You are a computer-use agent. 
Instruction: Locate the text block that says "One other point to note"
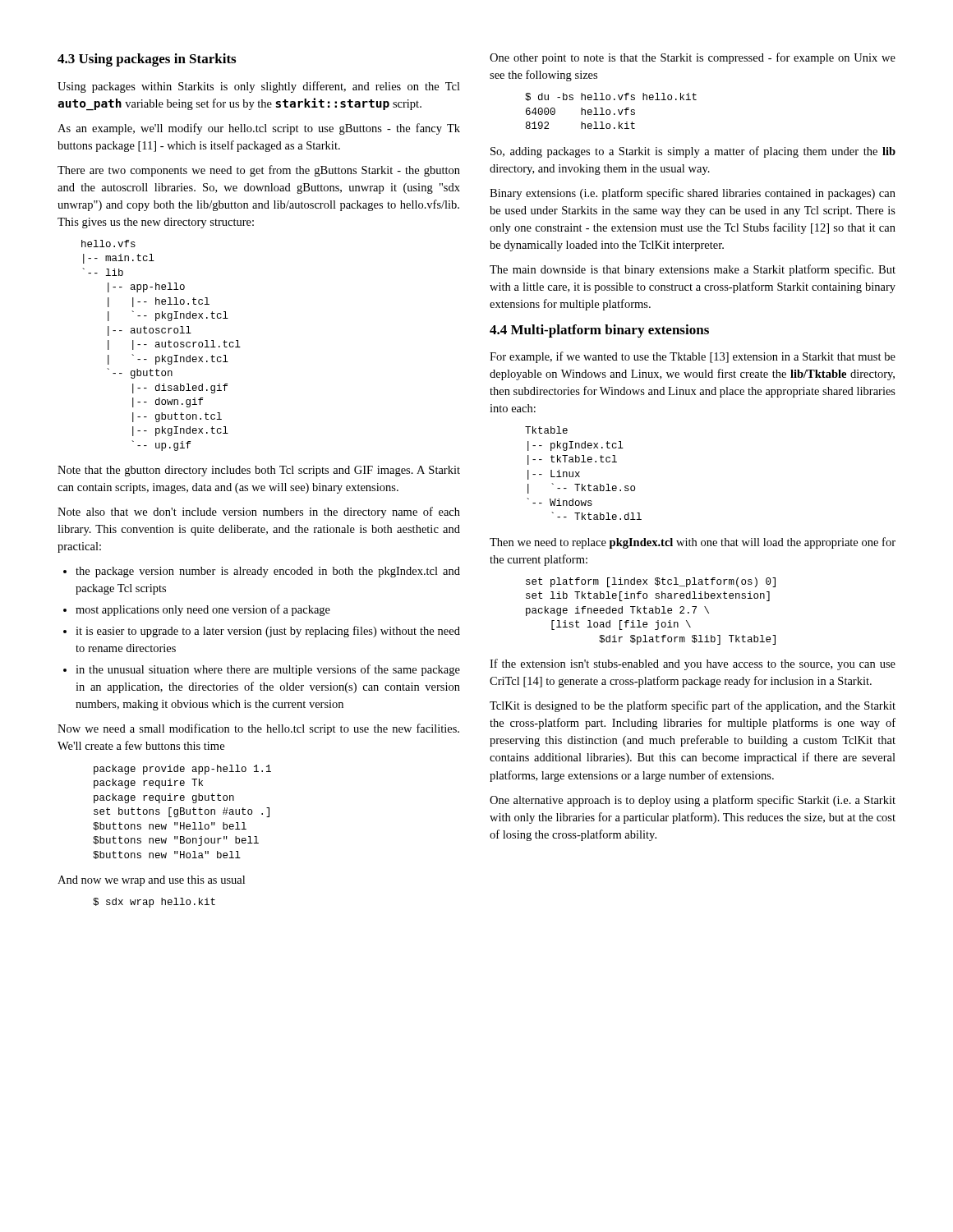(x=693, y=67)
